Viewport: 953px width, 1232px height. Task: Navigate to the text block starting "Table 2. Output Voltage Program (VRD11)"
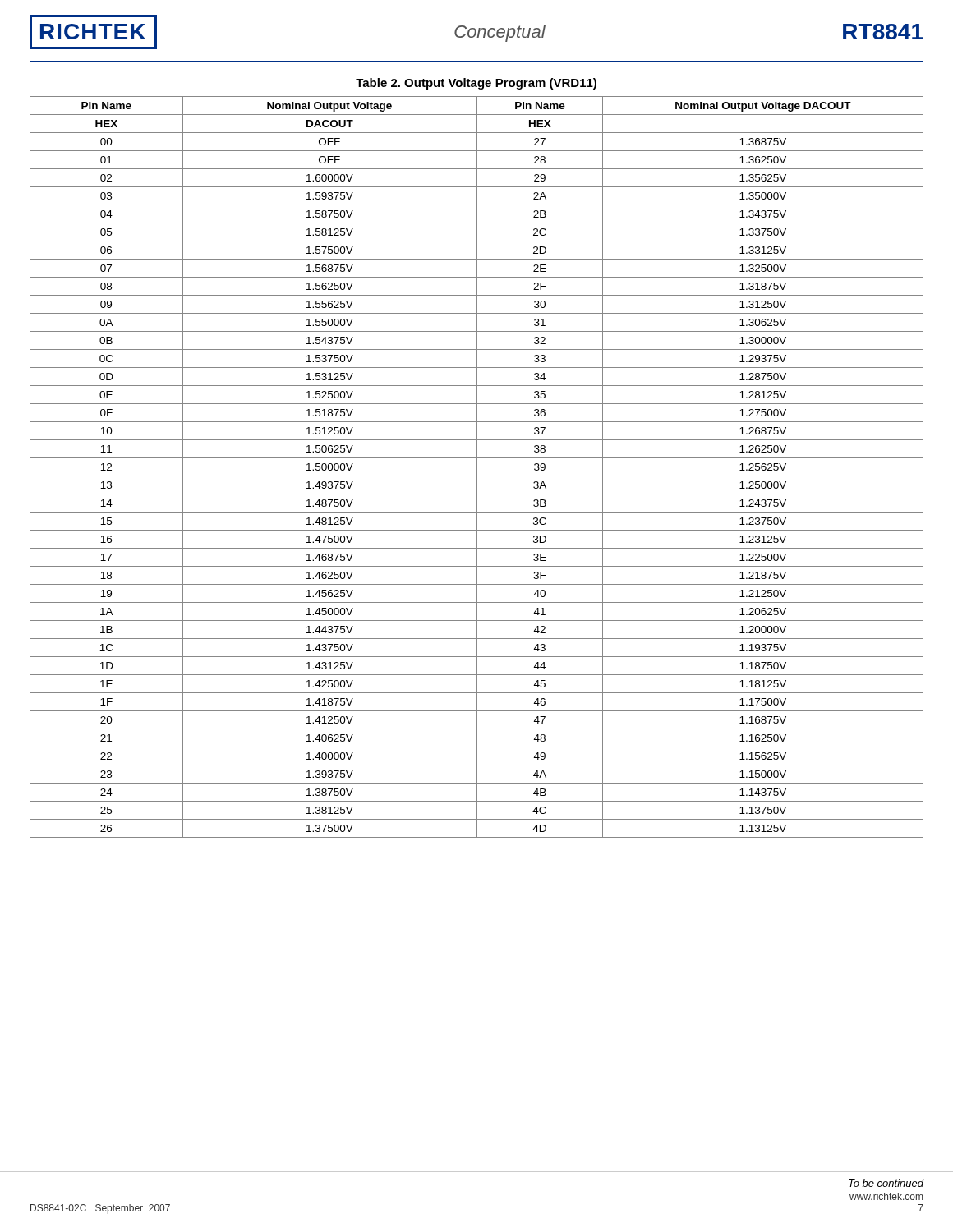click(x=476, y=83)
